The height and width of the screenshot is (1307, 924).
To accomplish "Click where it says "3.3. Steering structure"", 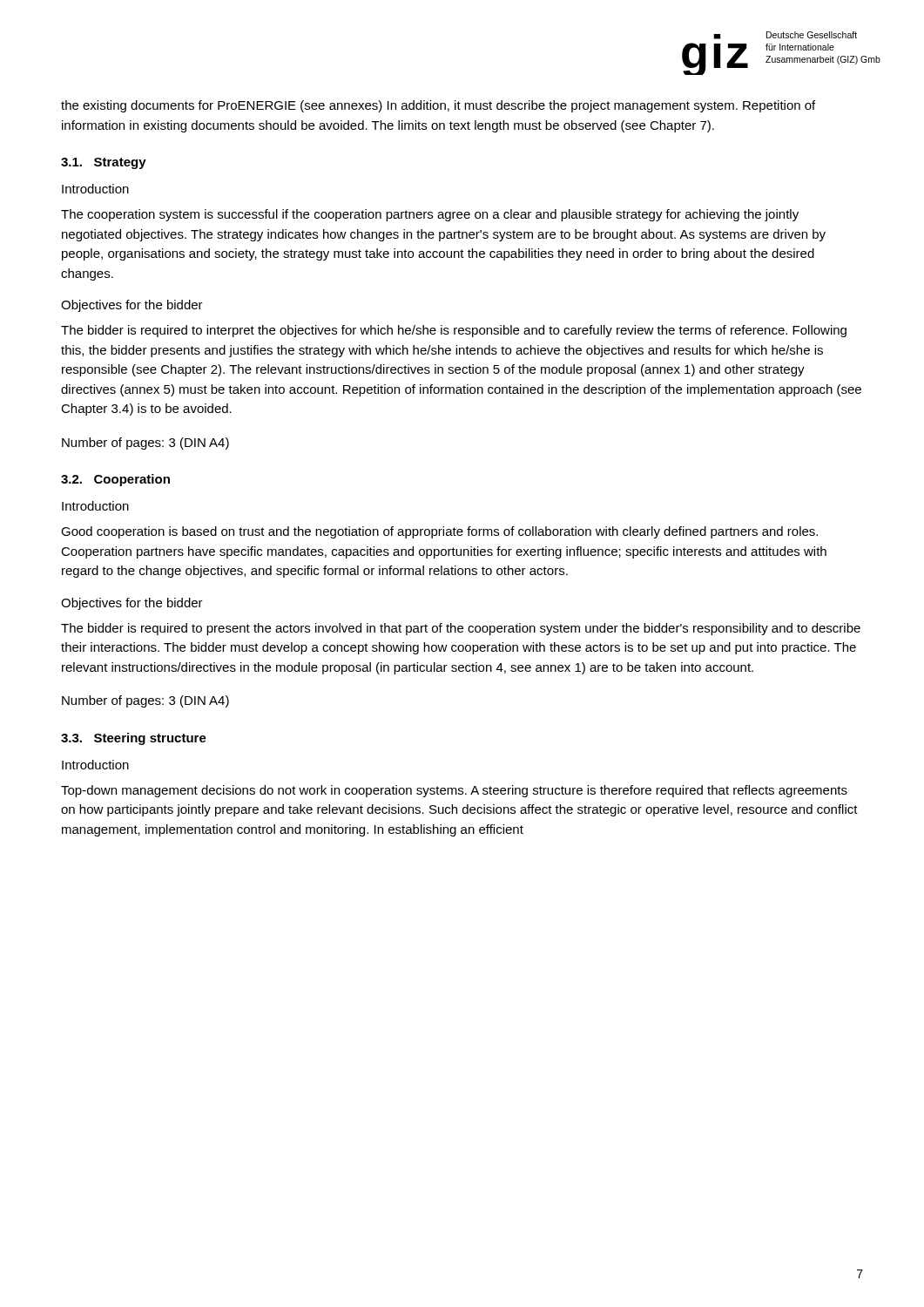I will (x=134, y=737).
